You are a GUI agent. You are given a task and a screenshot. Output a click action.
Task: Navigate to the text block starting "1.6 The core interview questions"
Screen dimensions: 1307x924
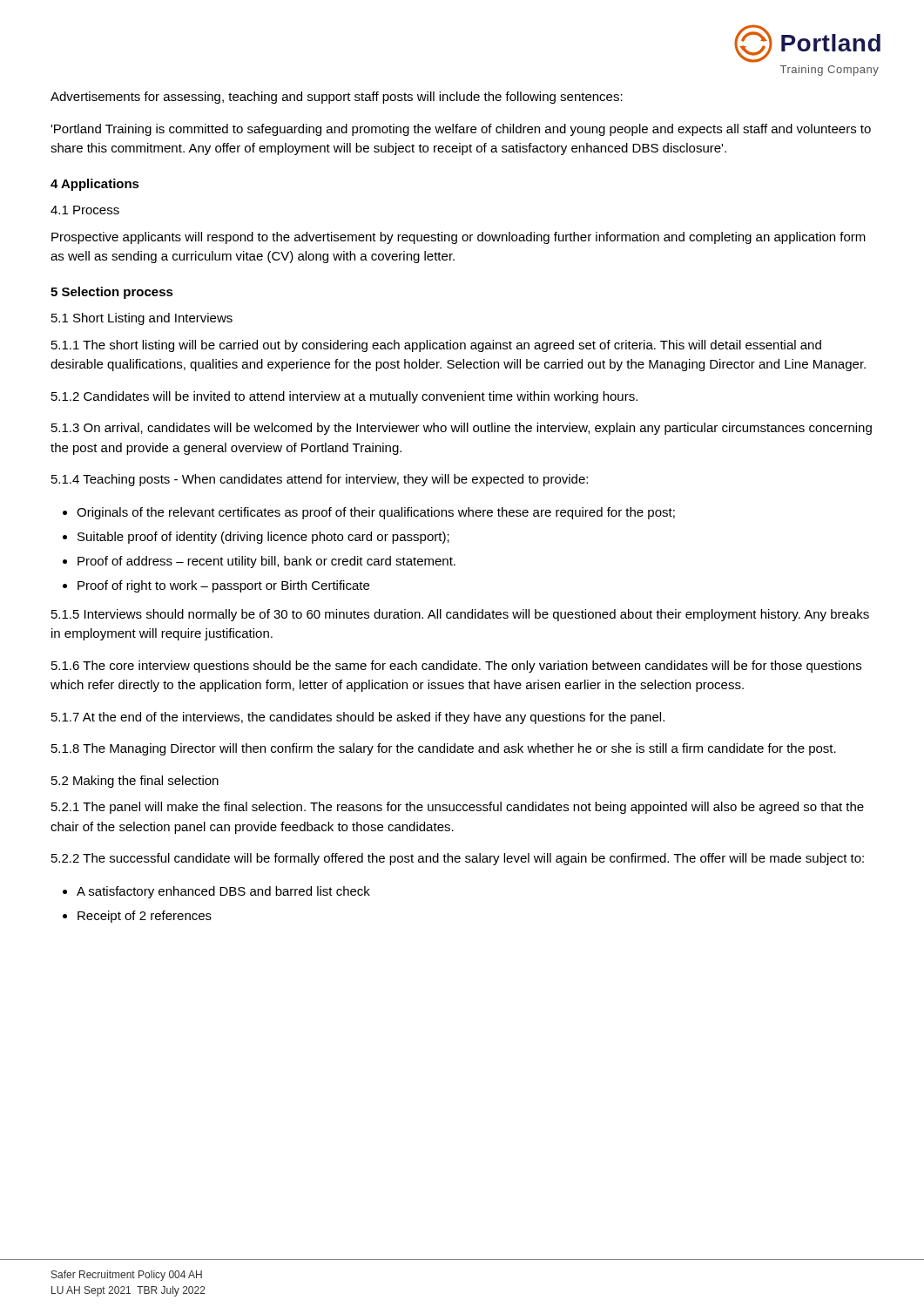point(456,675)
